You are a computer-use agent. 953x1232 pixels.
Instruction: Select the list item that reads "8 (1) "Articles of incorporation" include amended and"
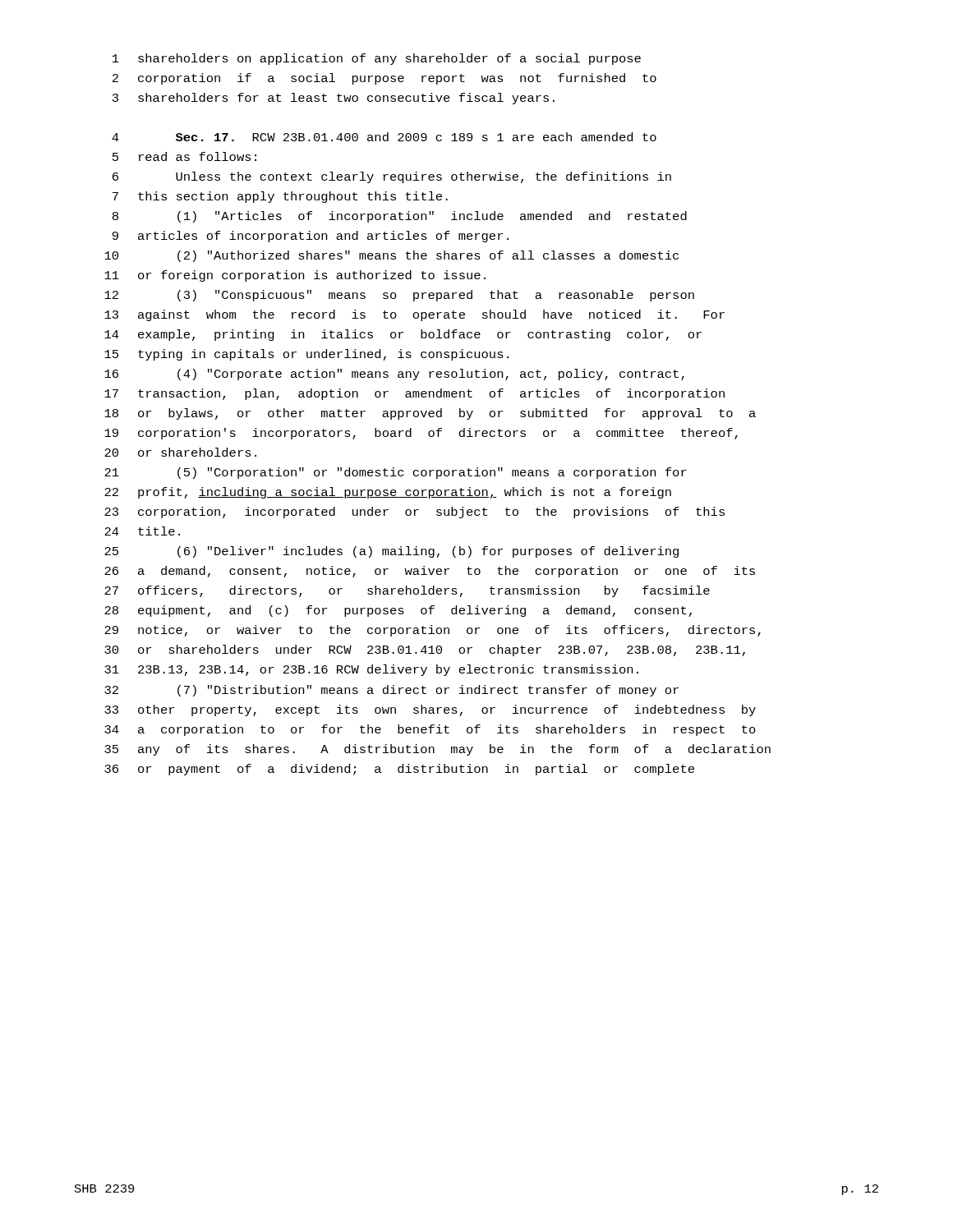point(476,227)
